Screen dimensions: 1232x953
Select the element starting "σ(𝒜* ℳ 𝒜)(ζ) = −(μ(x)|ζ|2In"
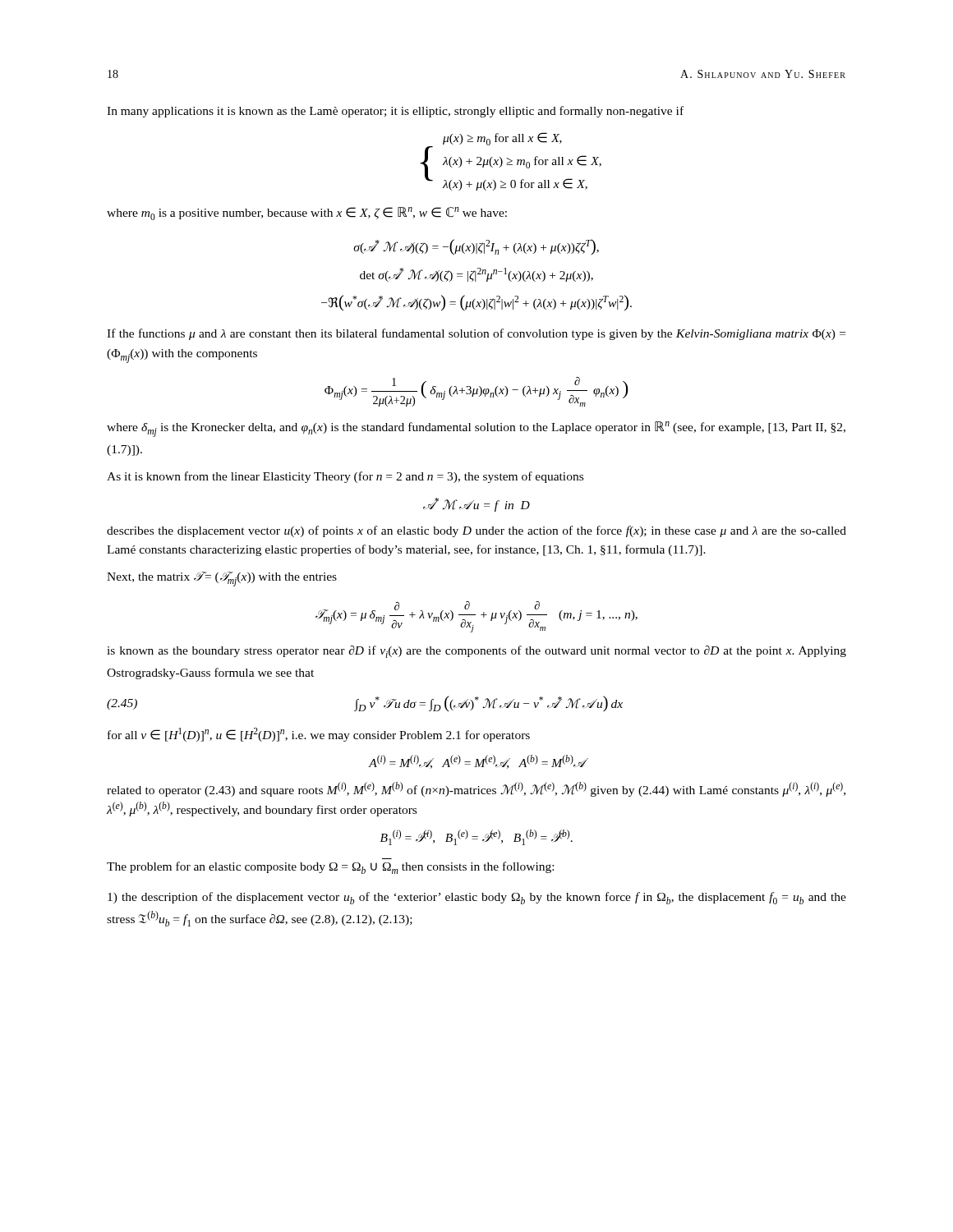pos(476,246)
